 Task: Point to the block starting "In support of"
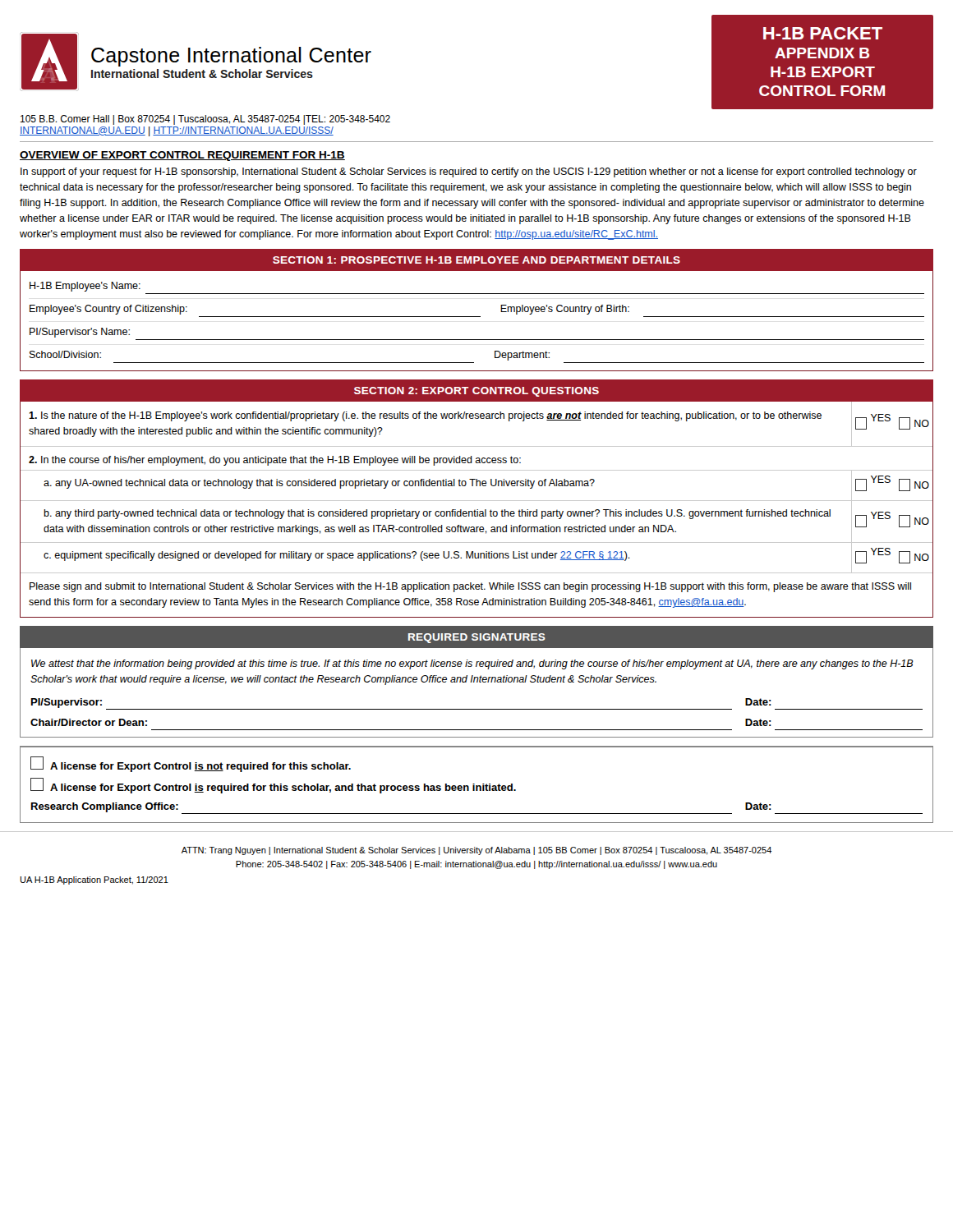pyautogui.click(x=472, y=203)
